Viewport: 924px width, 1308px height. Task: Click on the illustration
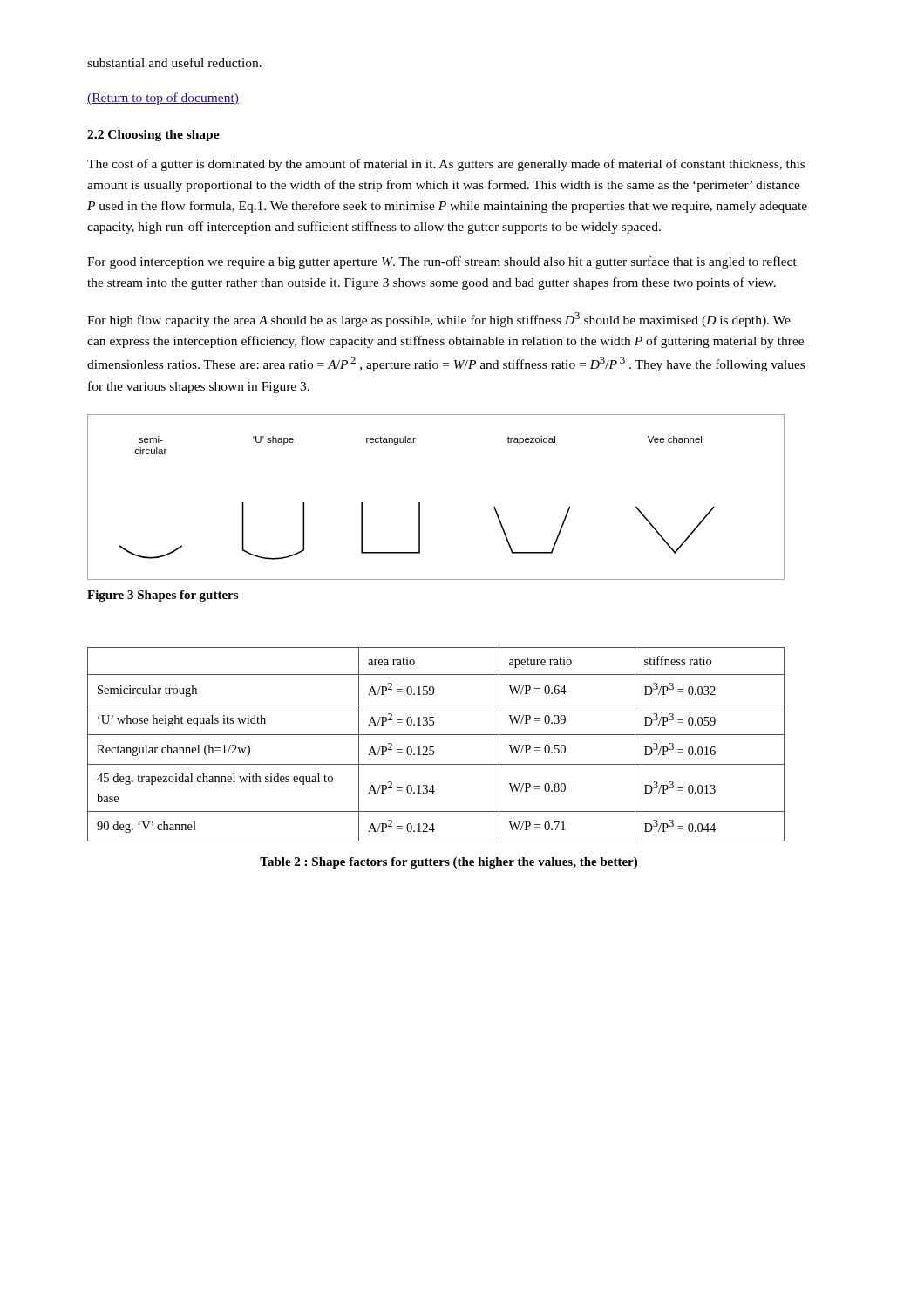click(x=449, y=497)
